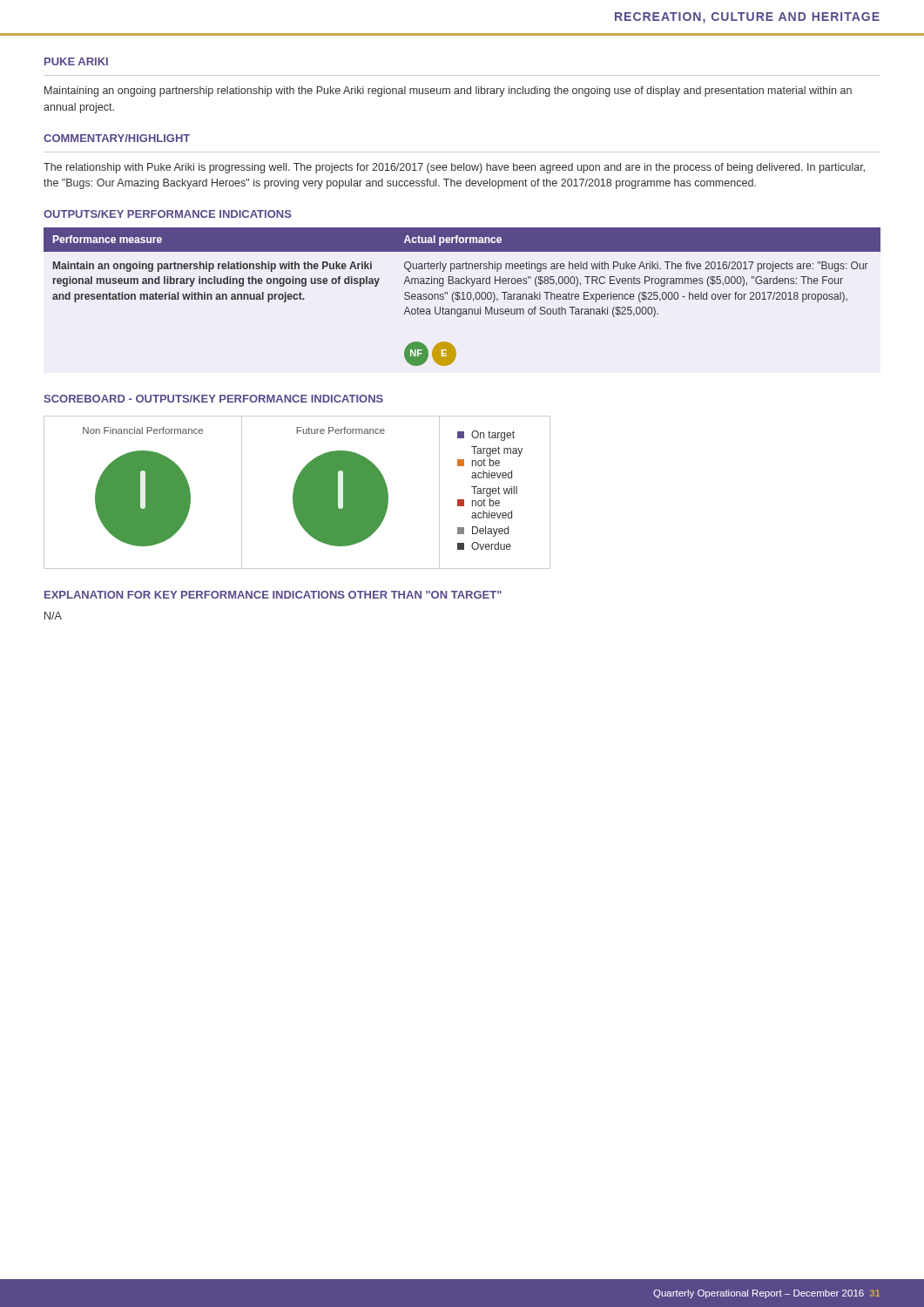Viewport: 924px width, 1307px height.
Task: Point to the text starting "The relationship with Puke"
Action: pos(455,175)
